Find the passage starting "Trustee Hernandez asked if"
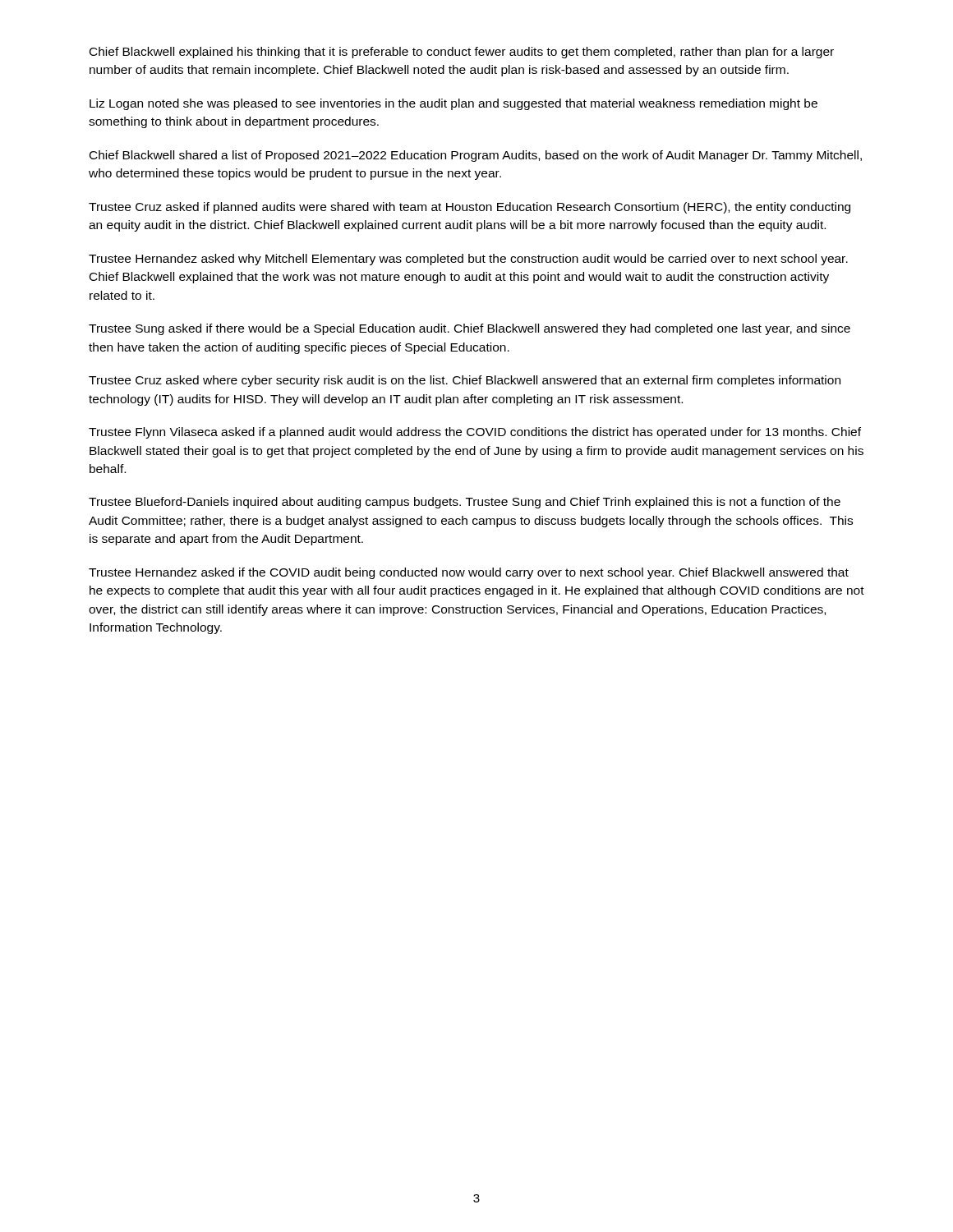The height and width of the screenshot is (1232, 953). (x=476, y=600)
